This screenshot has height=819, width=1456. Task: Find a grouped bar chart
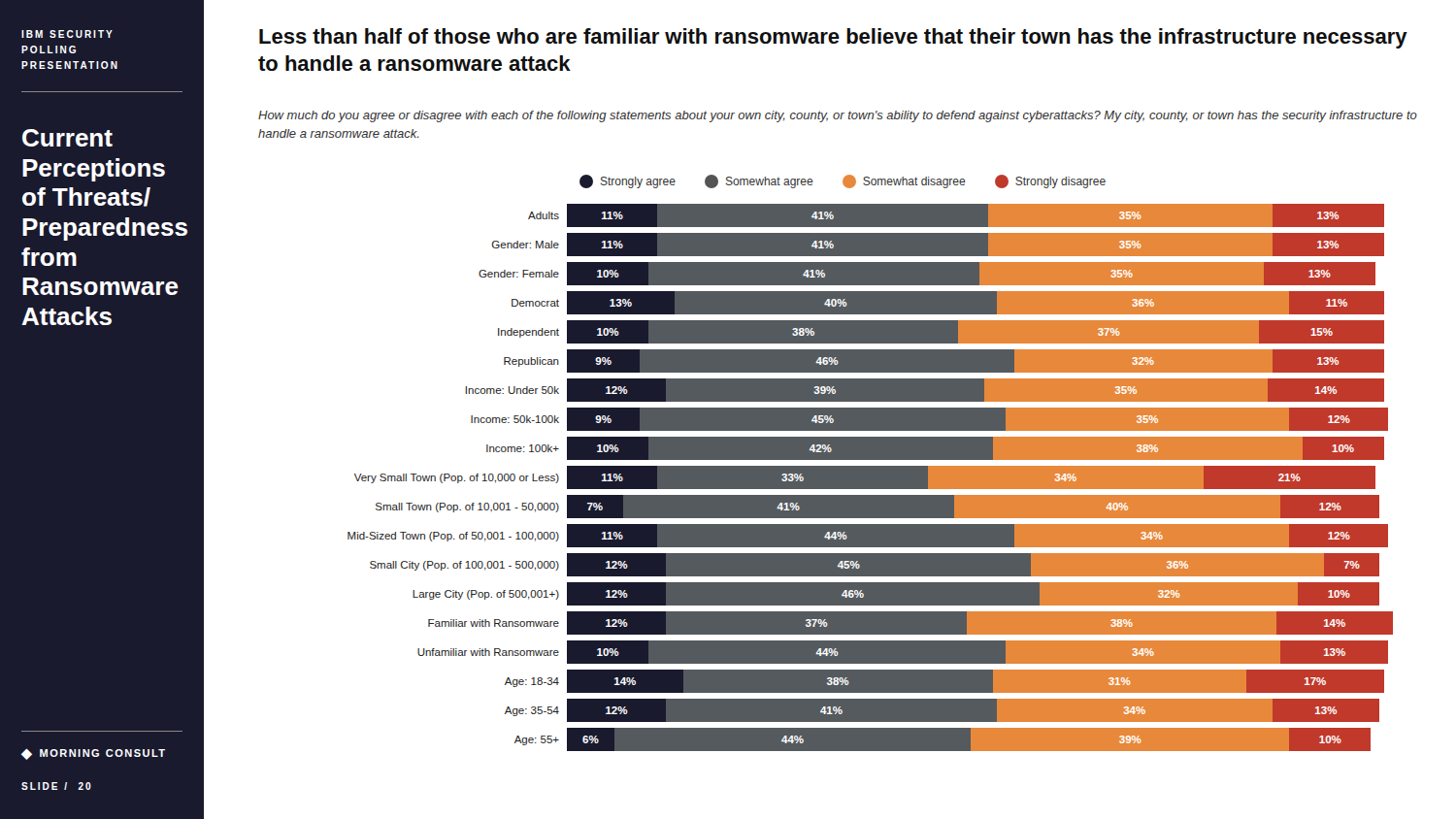pos(843,501)
